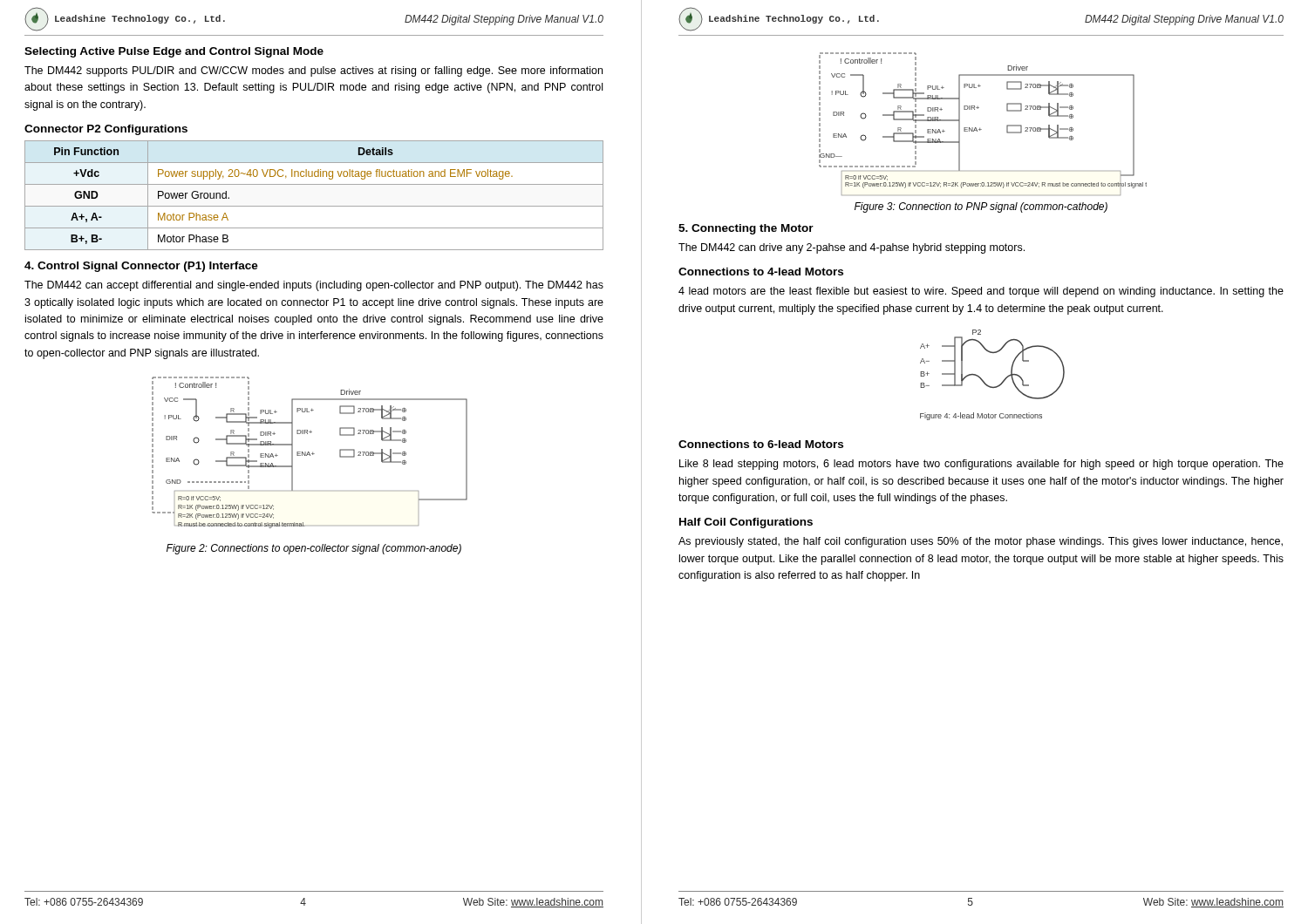Select the text starting "Figure 2: Connections to open-collector signal (common-anode)"
Viewport: 1308px width, 924px height.
tap(314, 548)
